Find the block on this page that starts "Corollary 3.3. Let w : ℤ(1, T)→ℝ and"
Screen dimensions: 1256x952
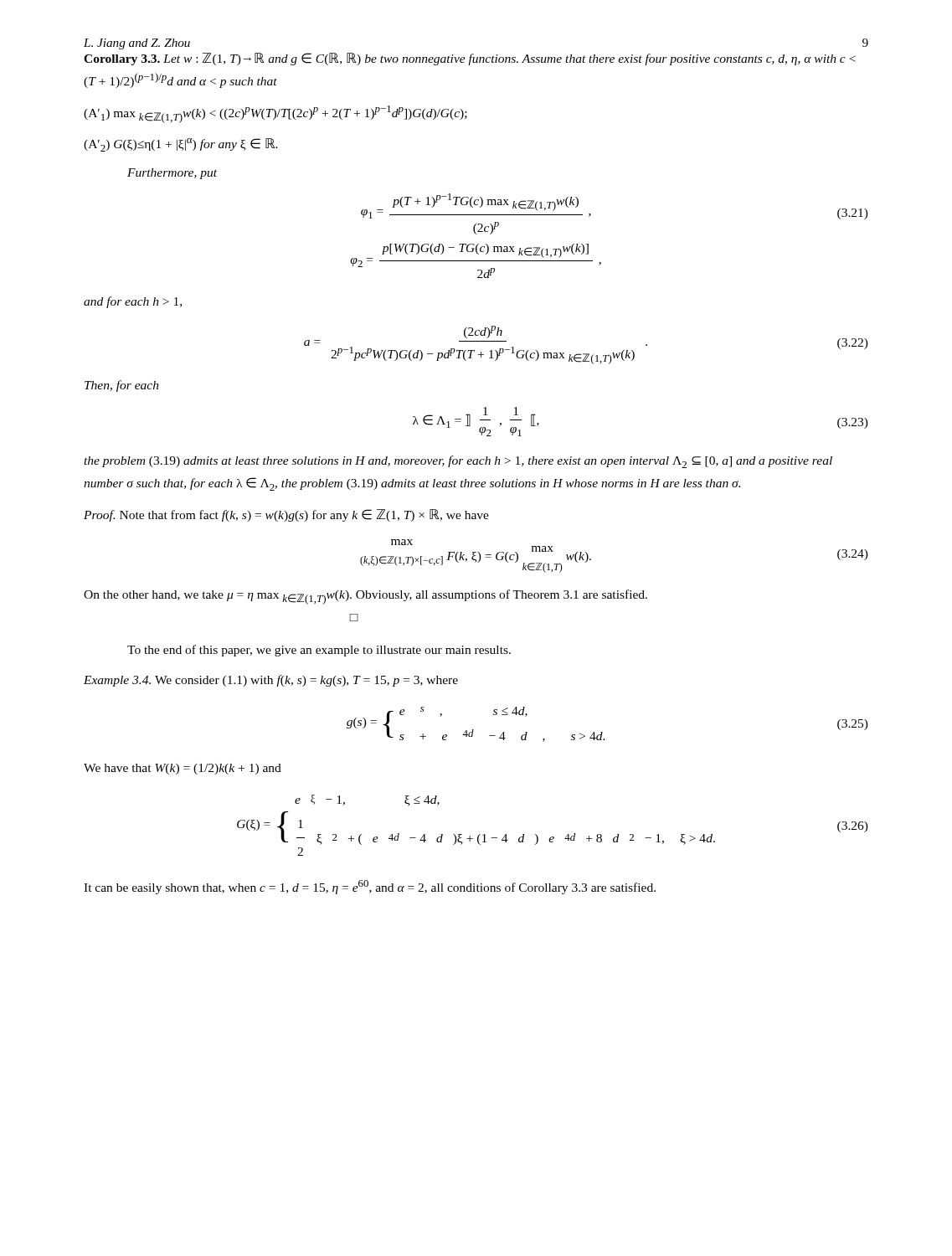click(x=470, y=70)
